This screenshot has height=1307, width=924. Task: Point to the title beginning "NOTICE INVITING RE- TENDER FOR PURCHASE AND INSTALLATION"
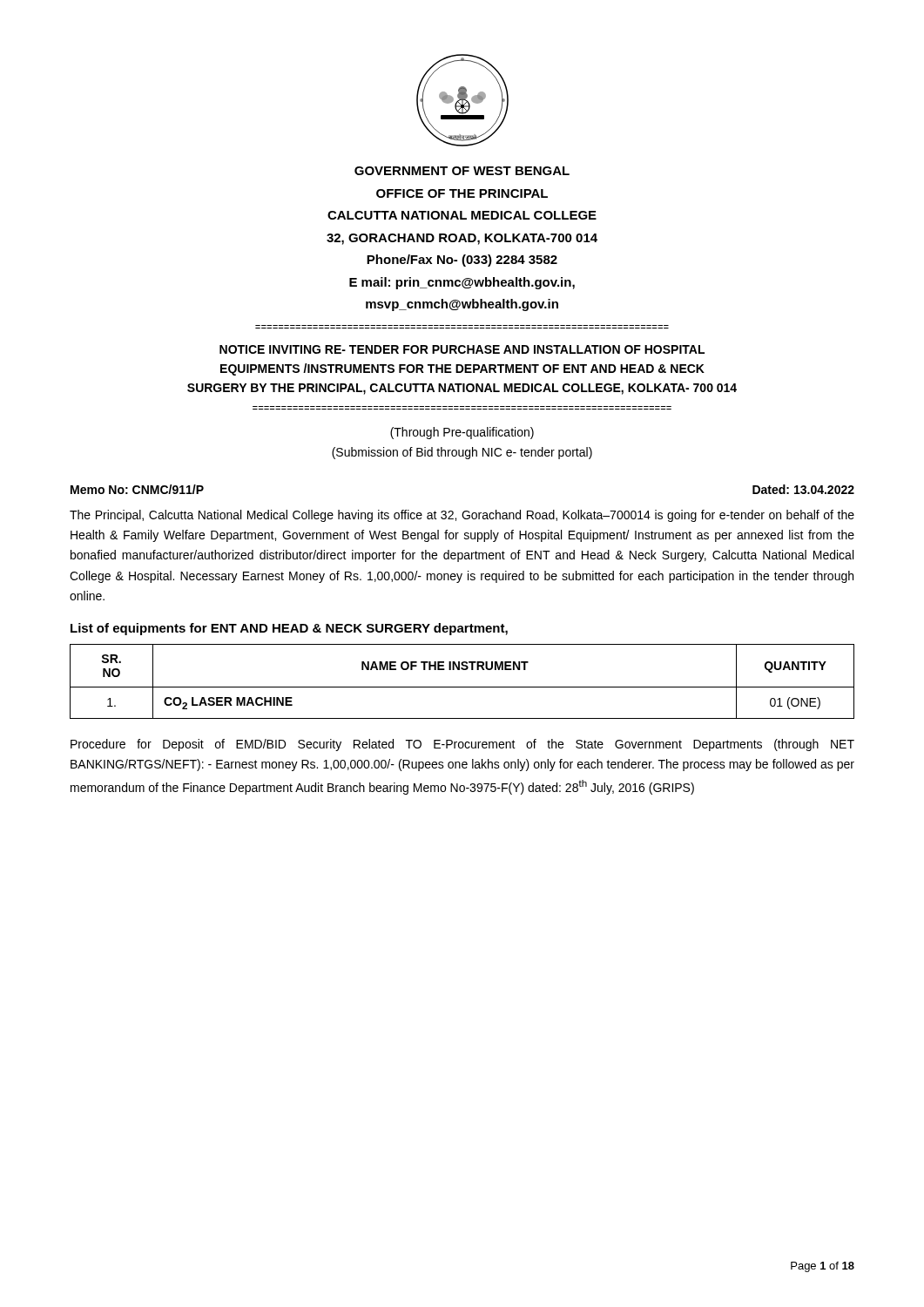[462, 369]
